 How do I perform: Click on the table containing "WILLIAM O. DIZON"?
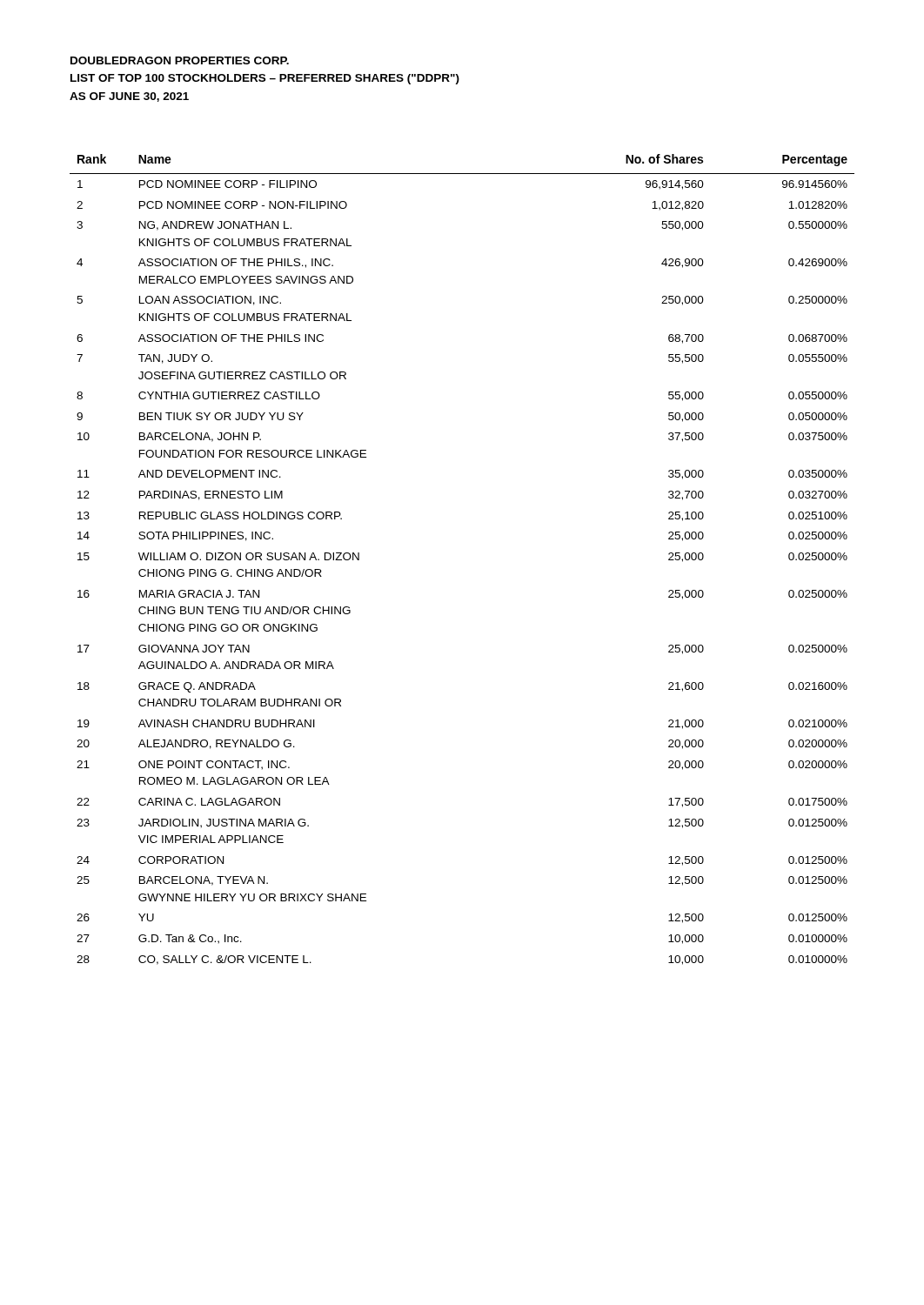coord(462,558)
